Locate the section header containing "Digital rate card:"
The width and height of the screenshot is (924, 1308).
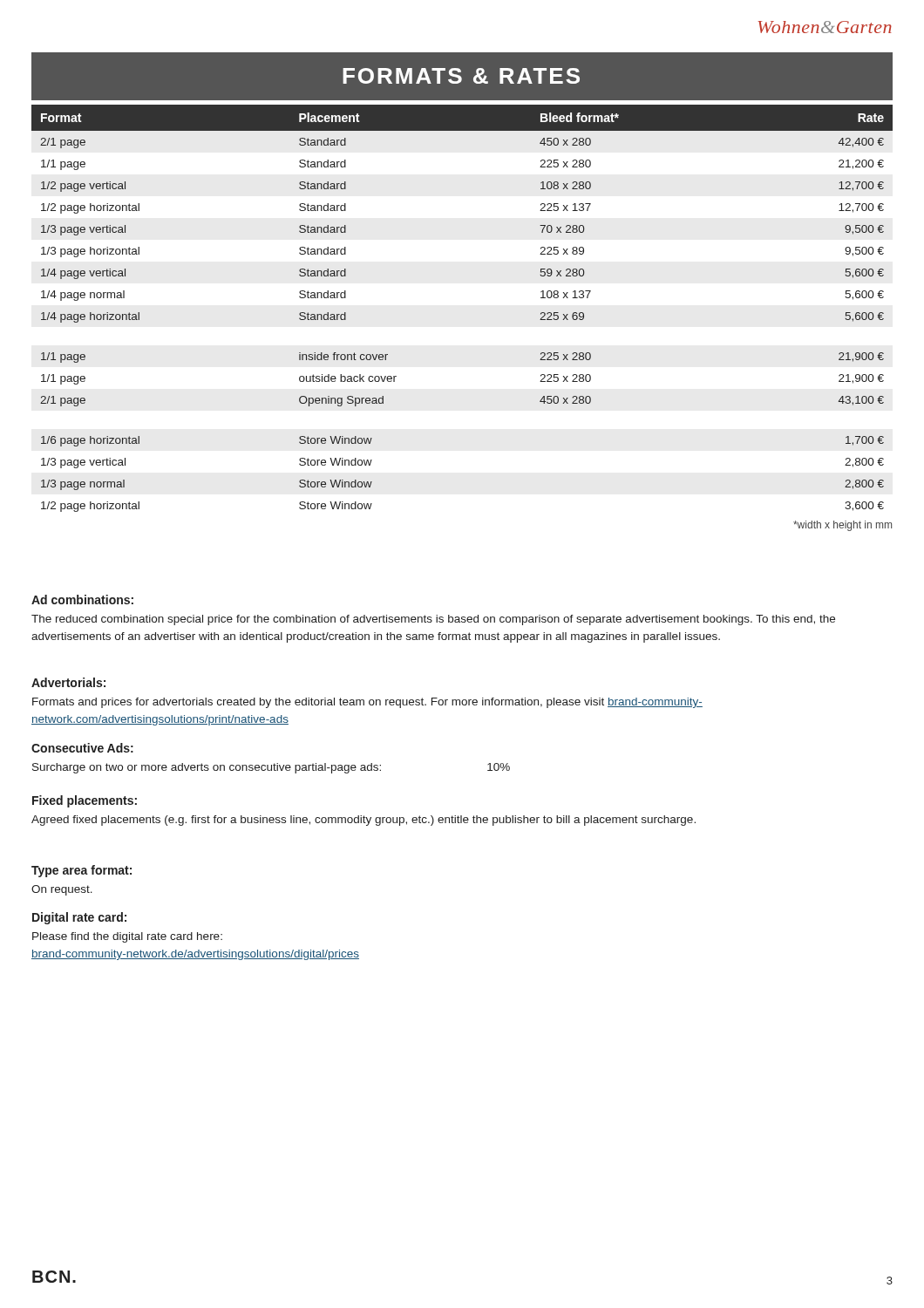(x=80, y=917)
